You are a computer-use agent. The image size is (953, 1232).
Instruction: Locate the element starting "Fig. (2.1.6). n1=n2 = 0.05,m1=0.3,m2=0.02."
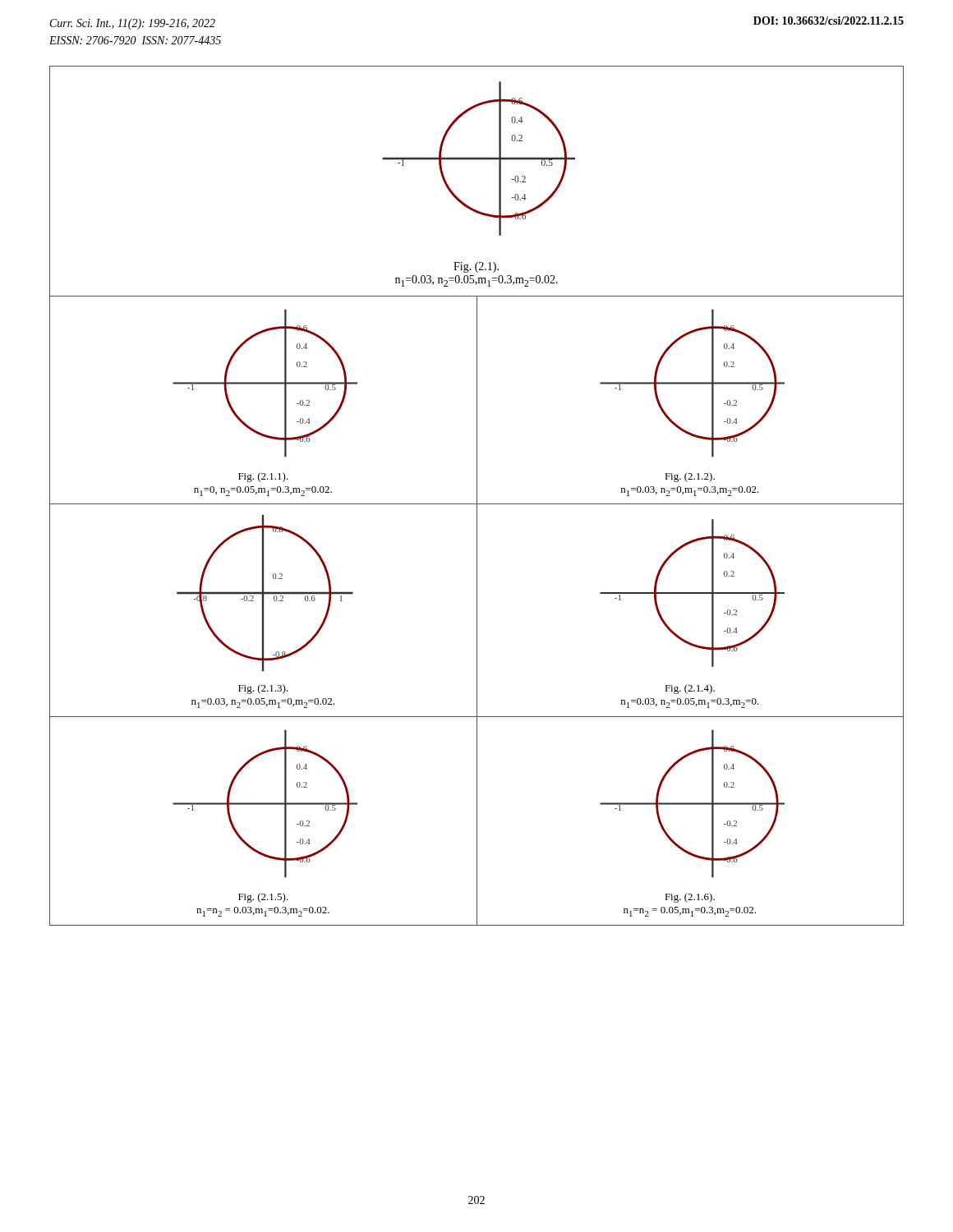[690, 904]
